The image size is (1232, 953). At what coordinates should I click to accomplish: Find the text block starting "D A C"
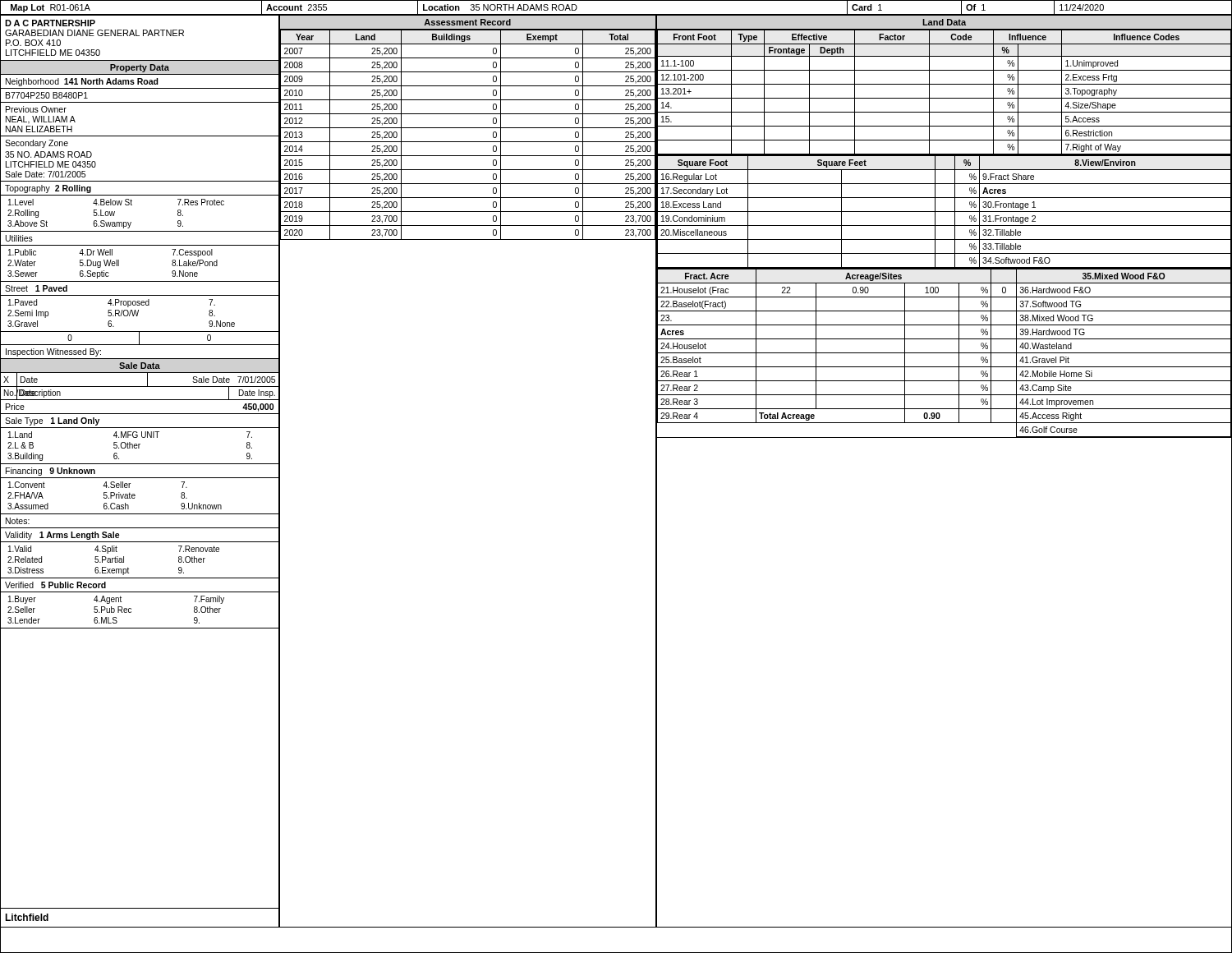point(139,38)
